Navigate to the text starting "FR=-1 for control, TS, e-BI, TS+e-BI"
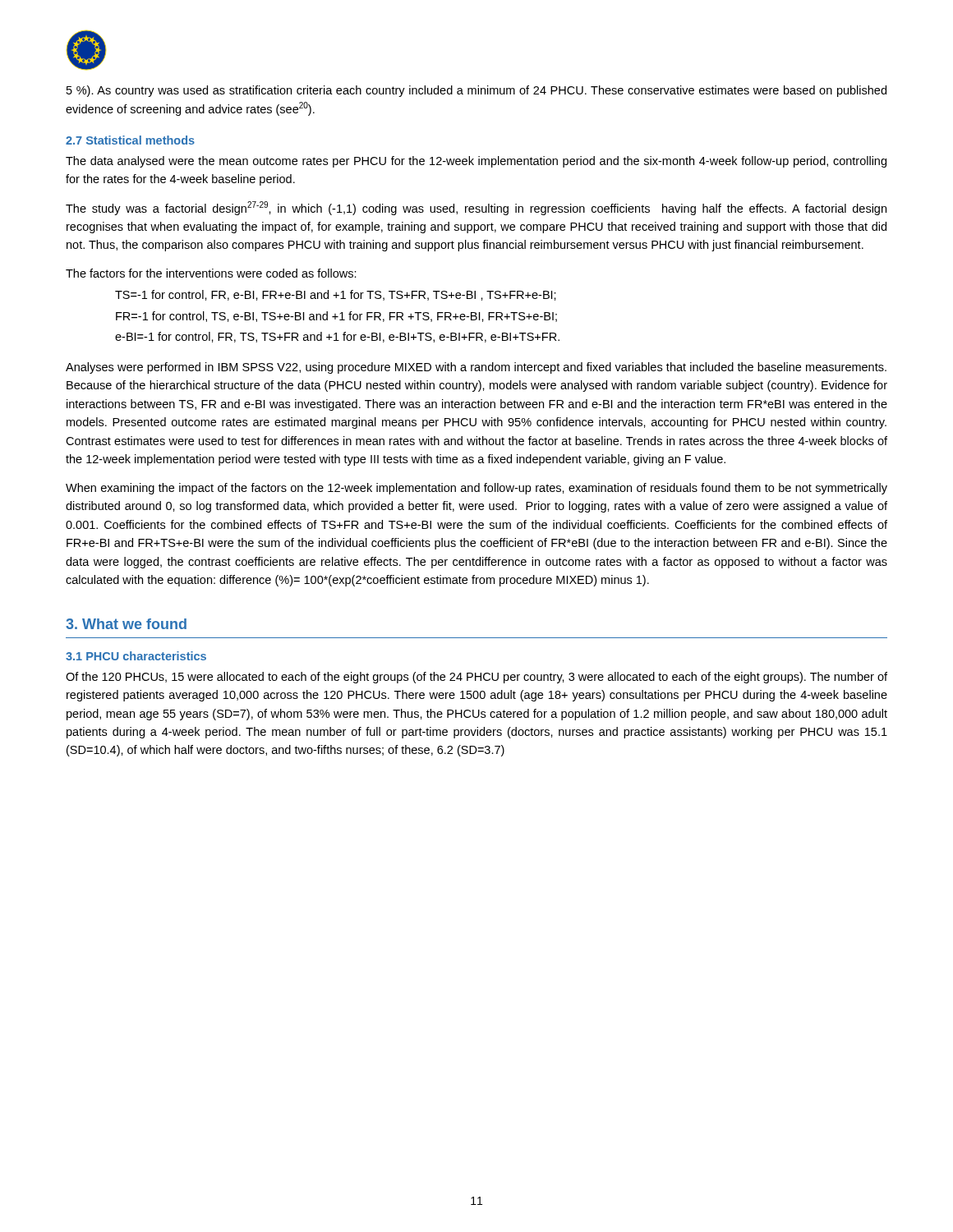Image resolution: width=953 pixels, height=1232 pixels. pos(336,316)
